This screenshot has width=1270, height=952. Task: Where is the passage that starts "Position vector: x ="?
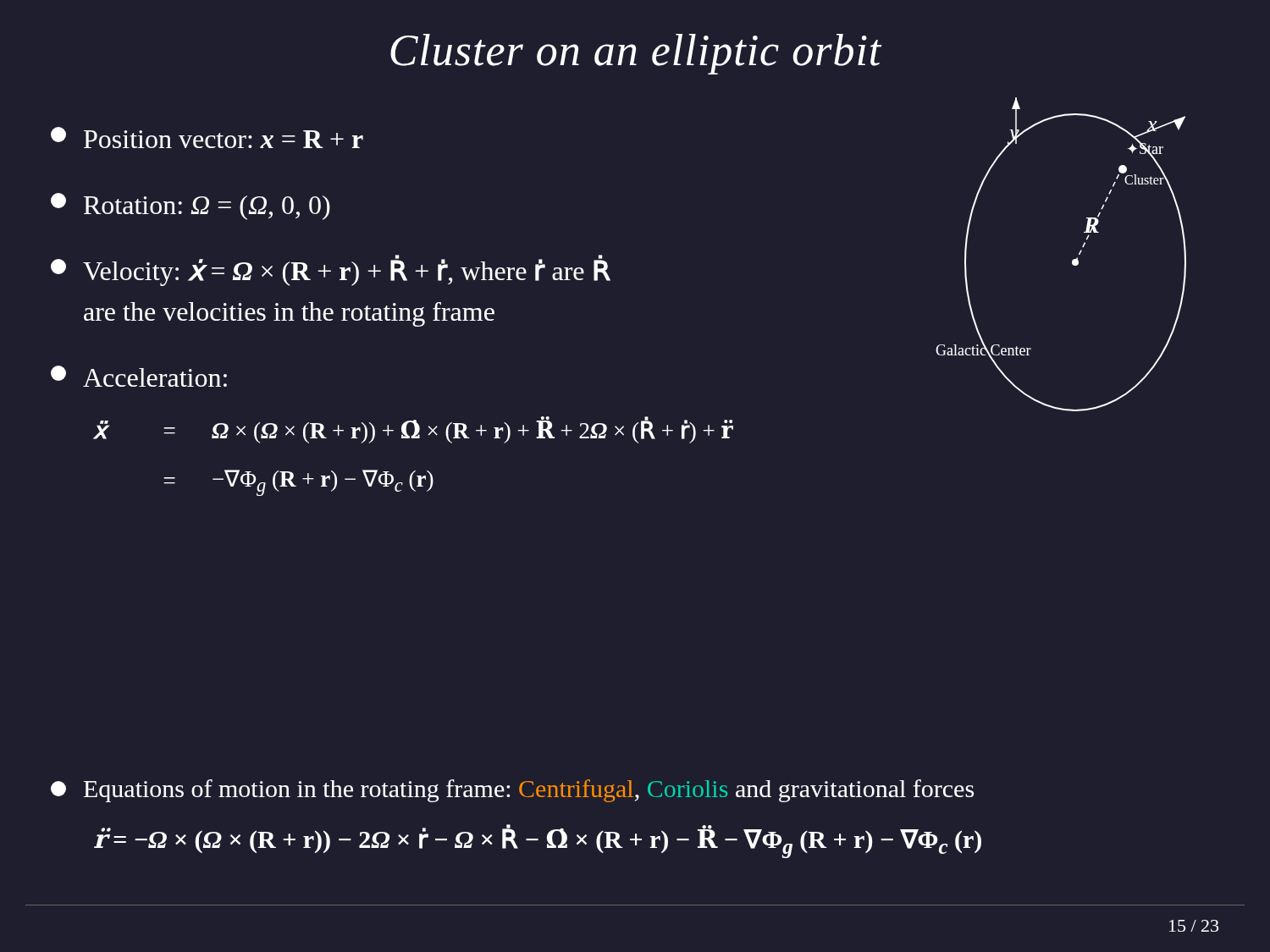tap(207, 139)
